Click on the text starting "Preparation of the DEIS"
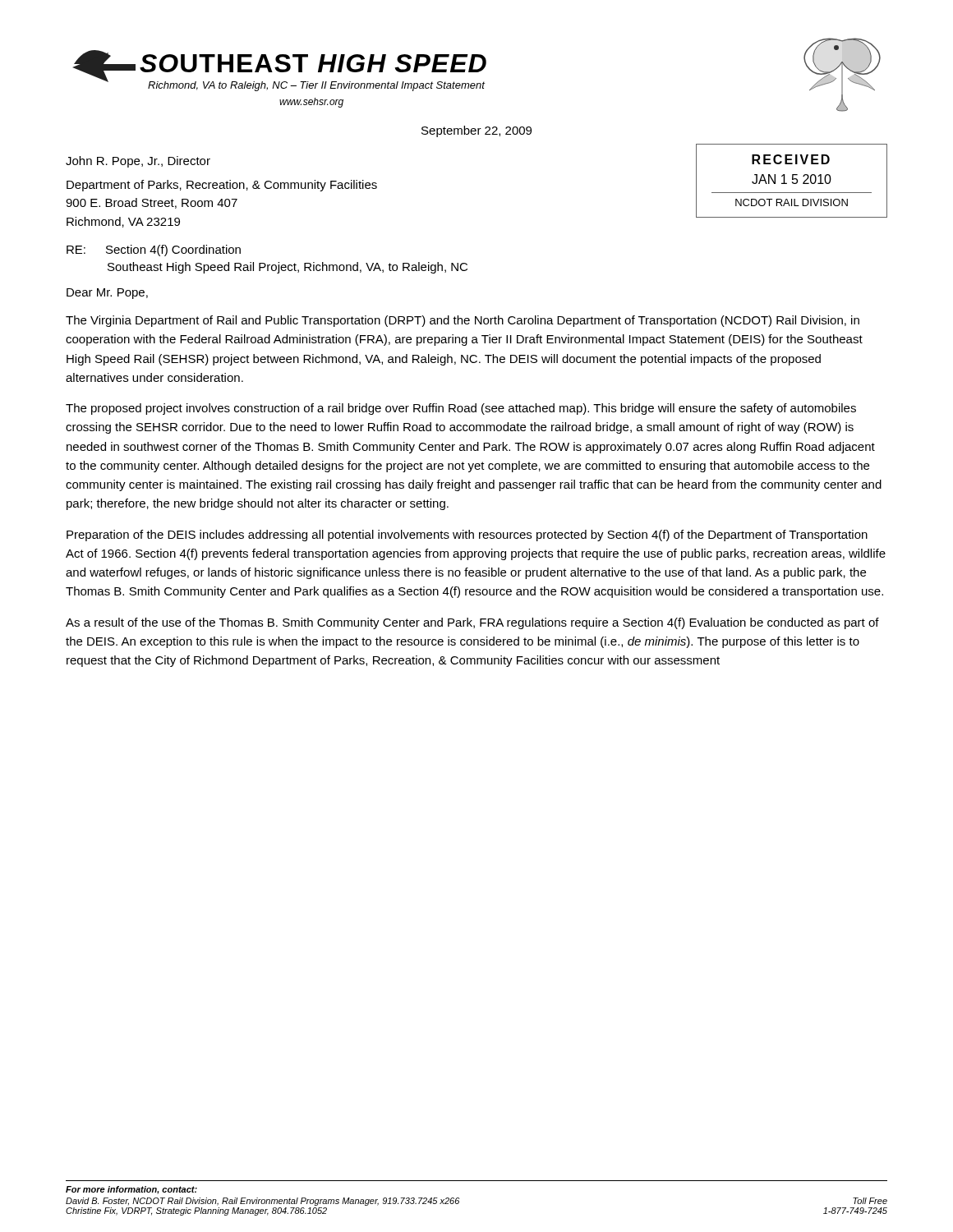 [x=476, y=563]
